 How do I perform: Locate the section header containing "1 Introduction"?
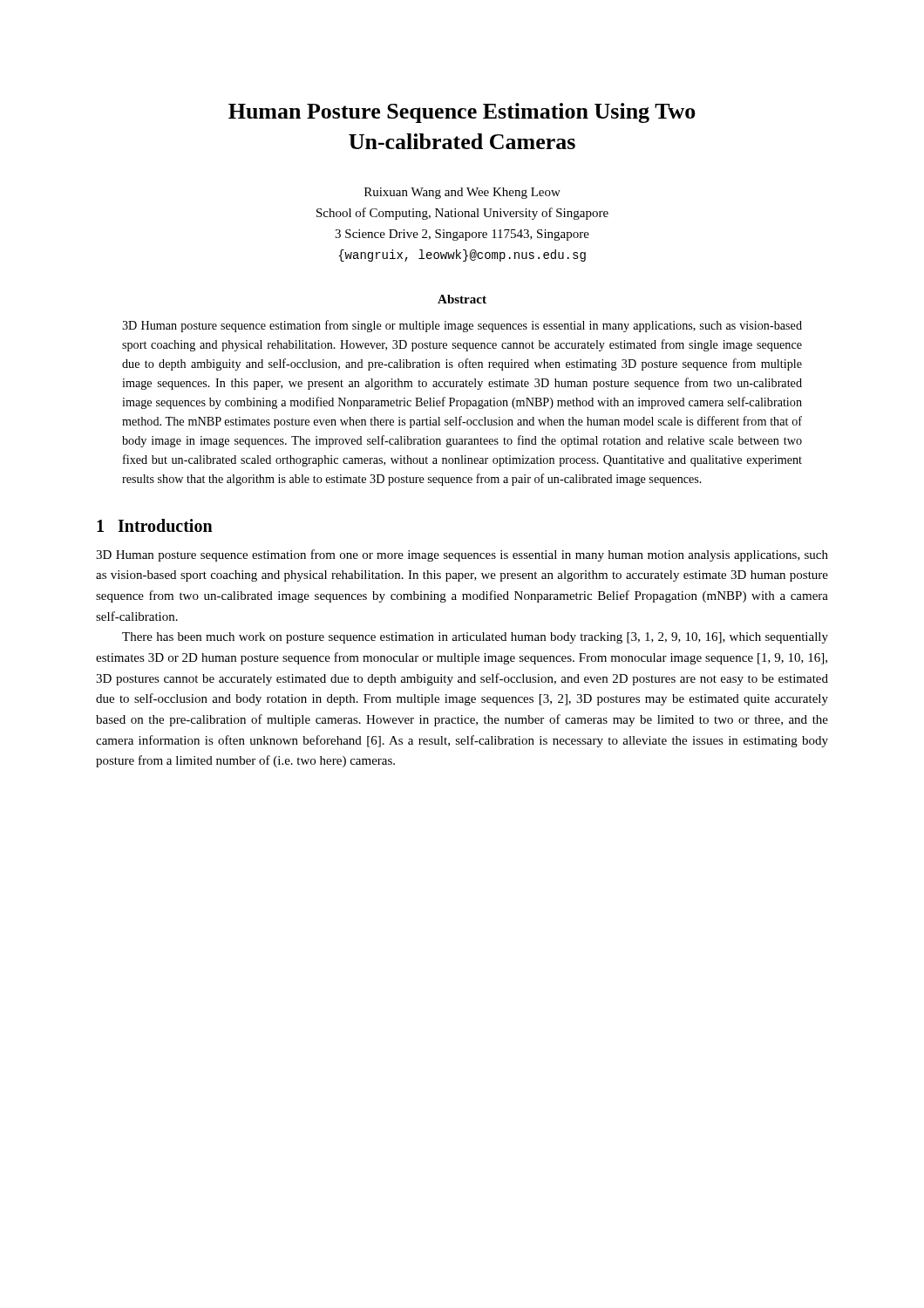click(x=154, y=525)
